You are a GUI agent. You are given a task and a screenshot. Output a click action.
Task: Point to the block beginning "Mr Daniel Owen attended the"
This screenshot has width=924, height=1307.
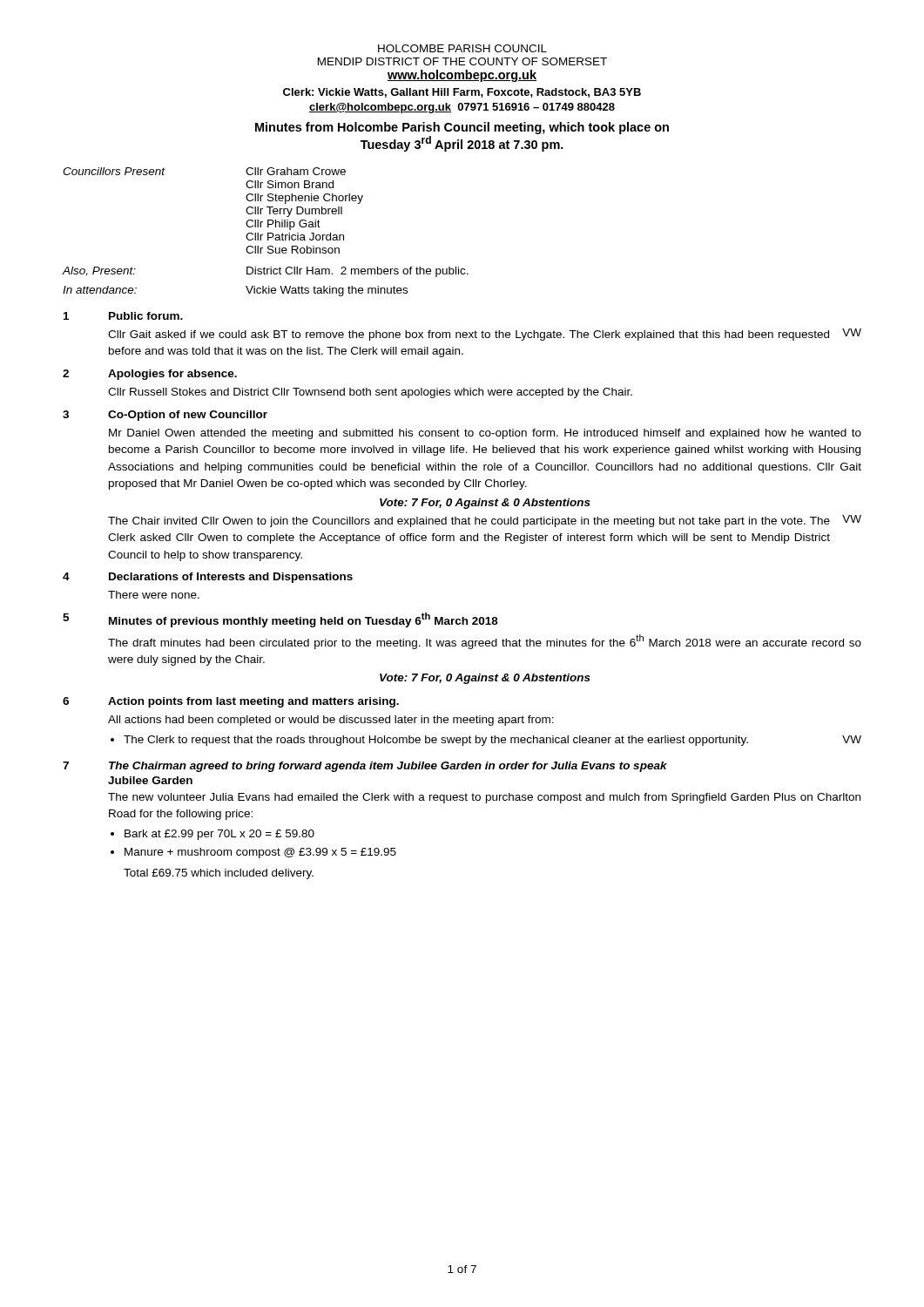(485, 458)
